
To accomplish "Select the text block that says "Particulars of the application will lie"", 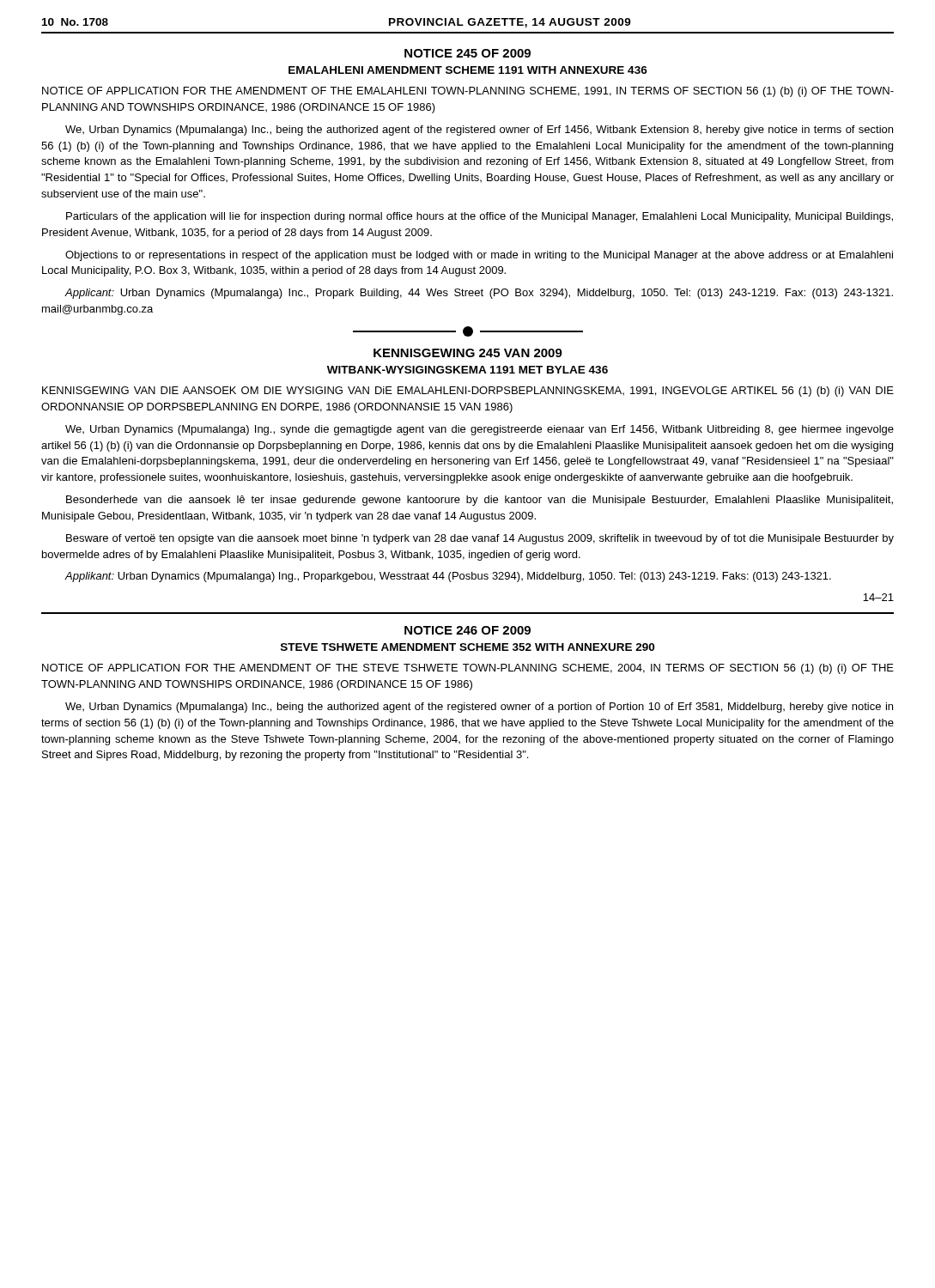I will [468, 225].
